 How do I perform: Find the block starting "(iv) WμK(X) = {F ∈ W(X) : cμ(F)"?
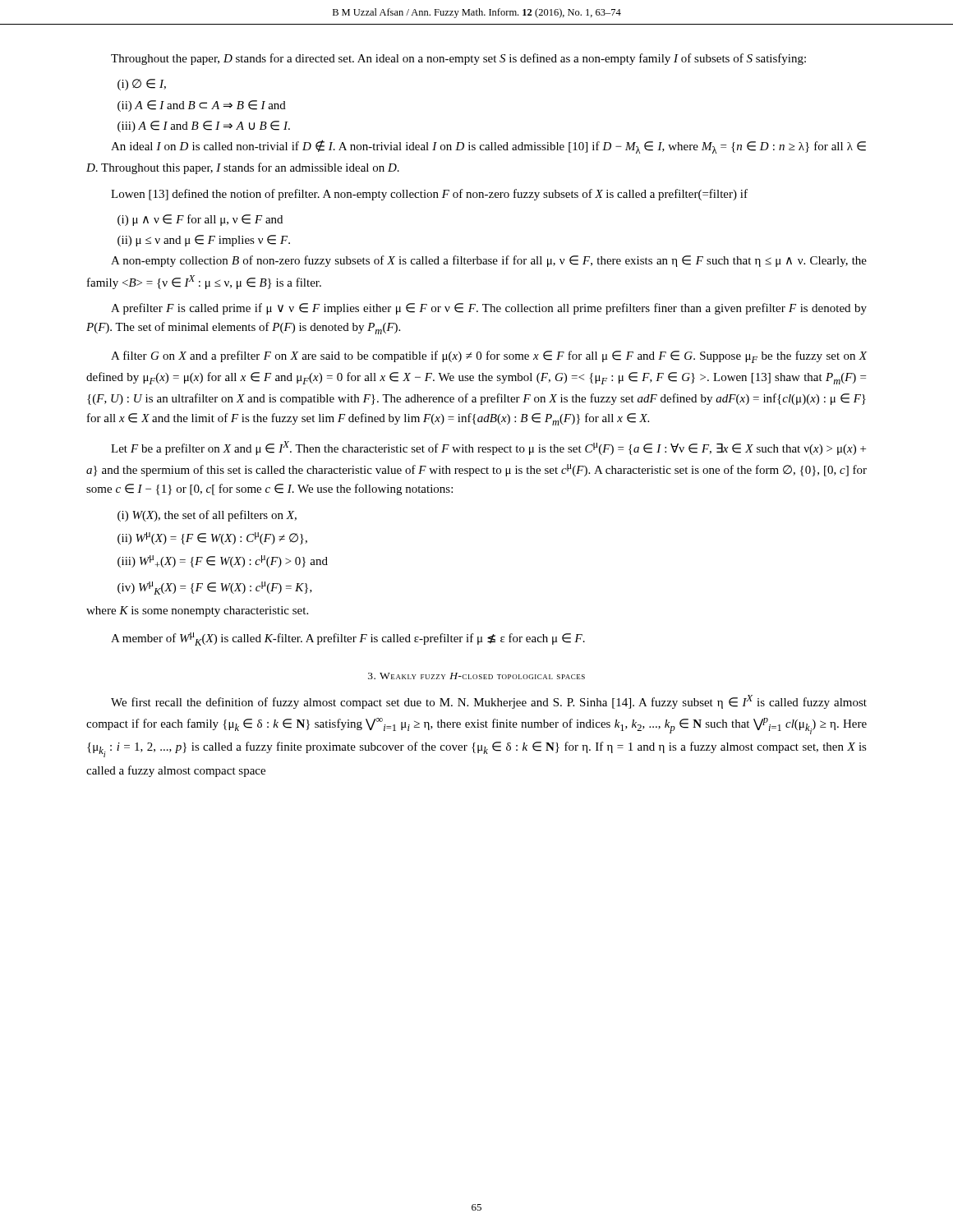(x=215, y=587)
